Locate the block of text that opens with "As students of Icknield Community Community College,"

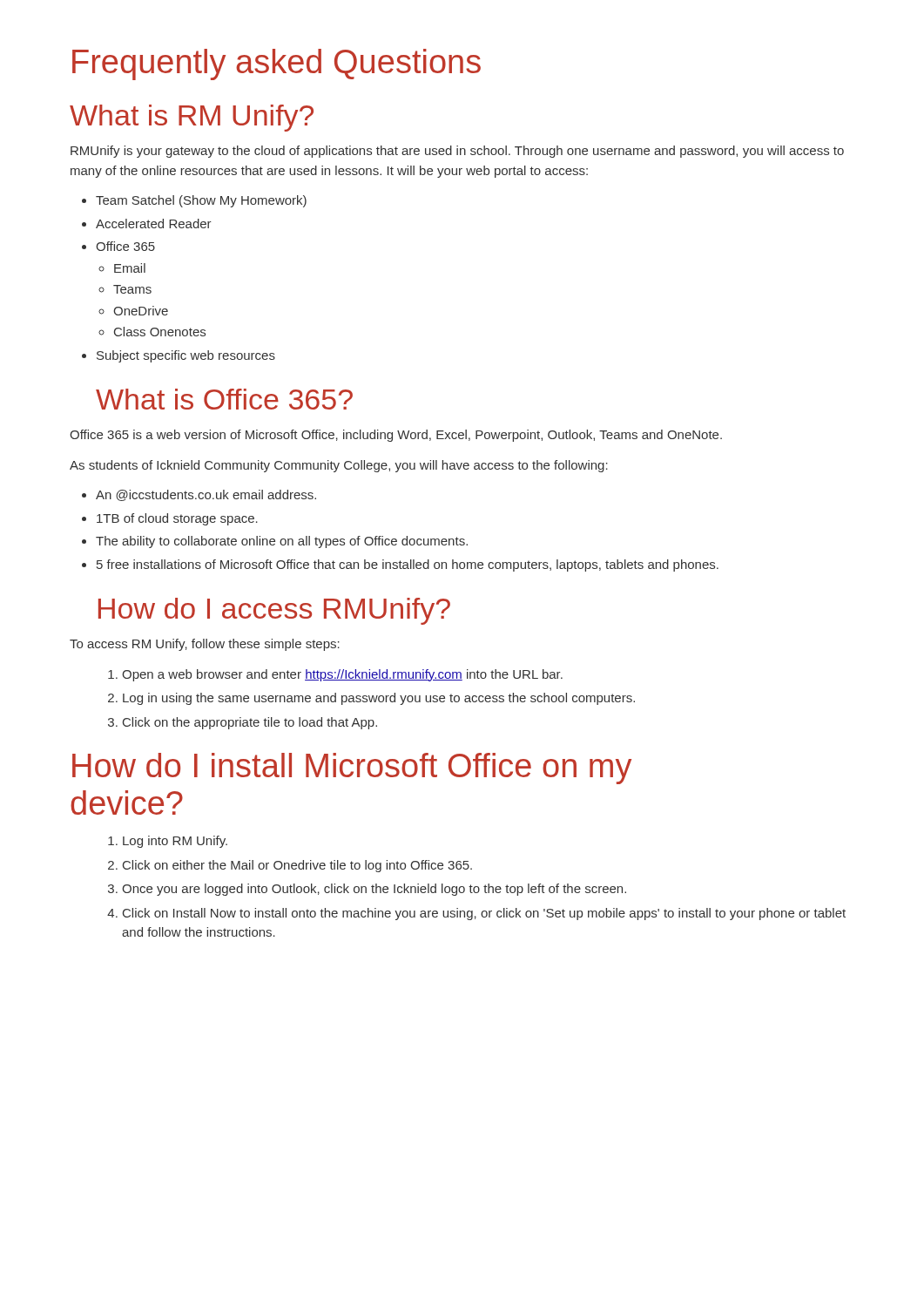pyautogui.click(x=339, y=464)
